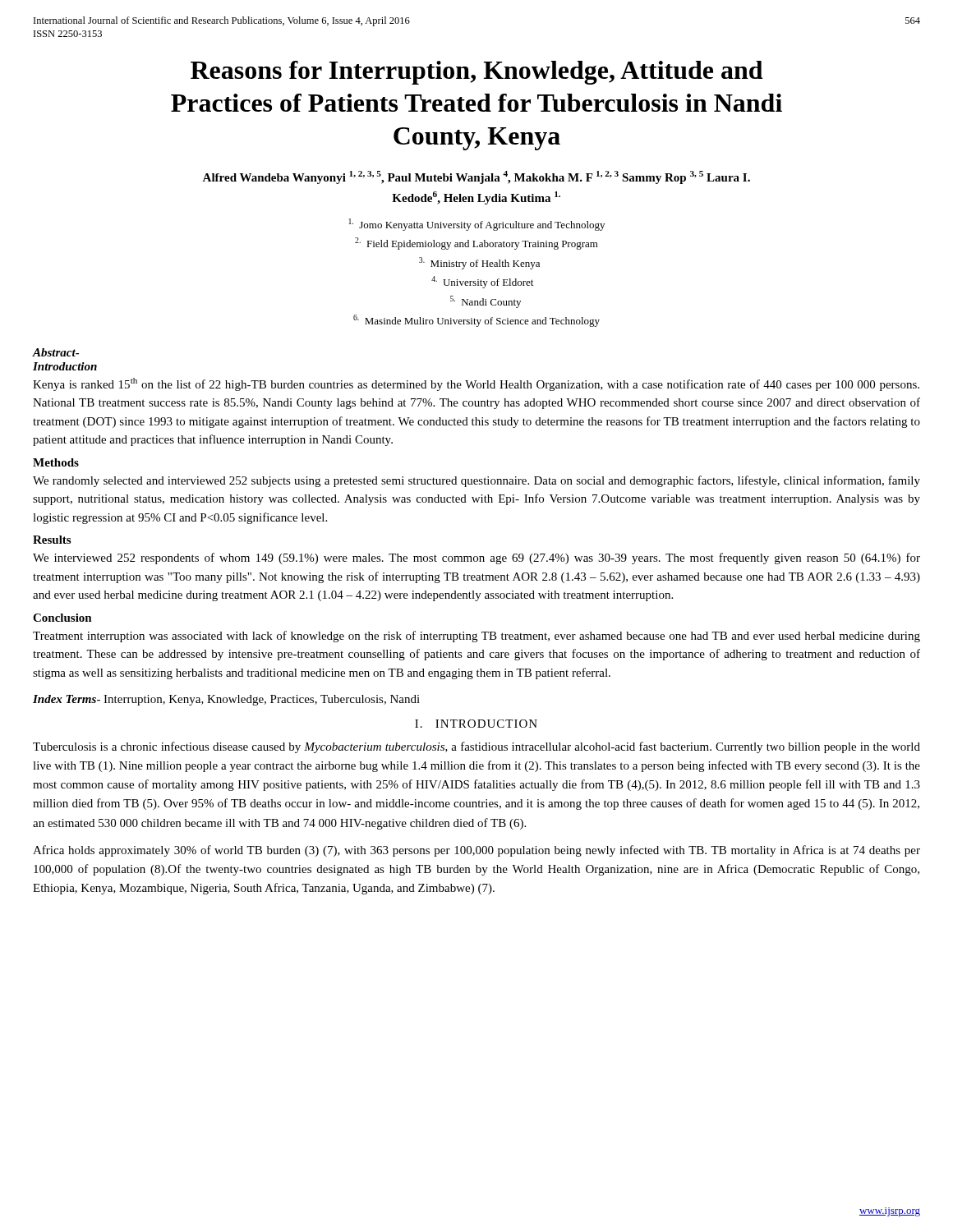Image resolution: width=953 pixels, height=1232 pixels.
Task: Click the passage that begins "Africa holds approximately 30%"
Action: 476,869
